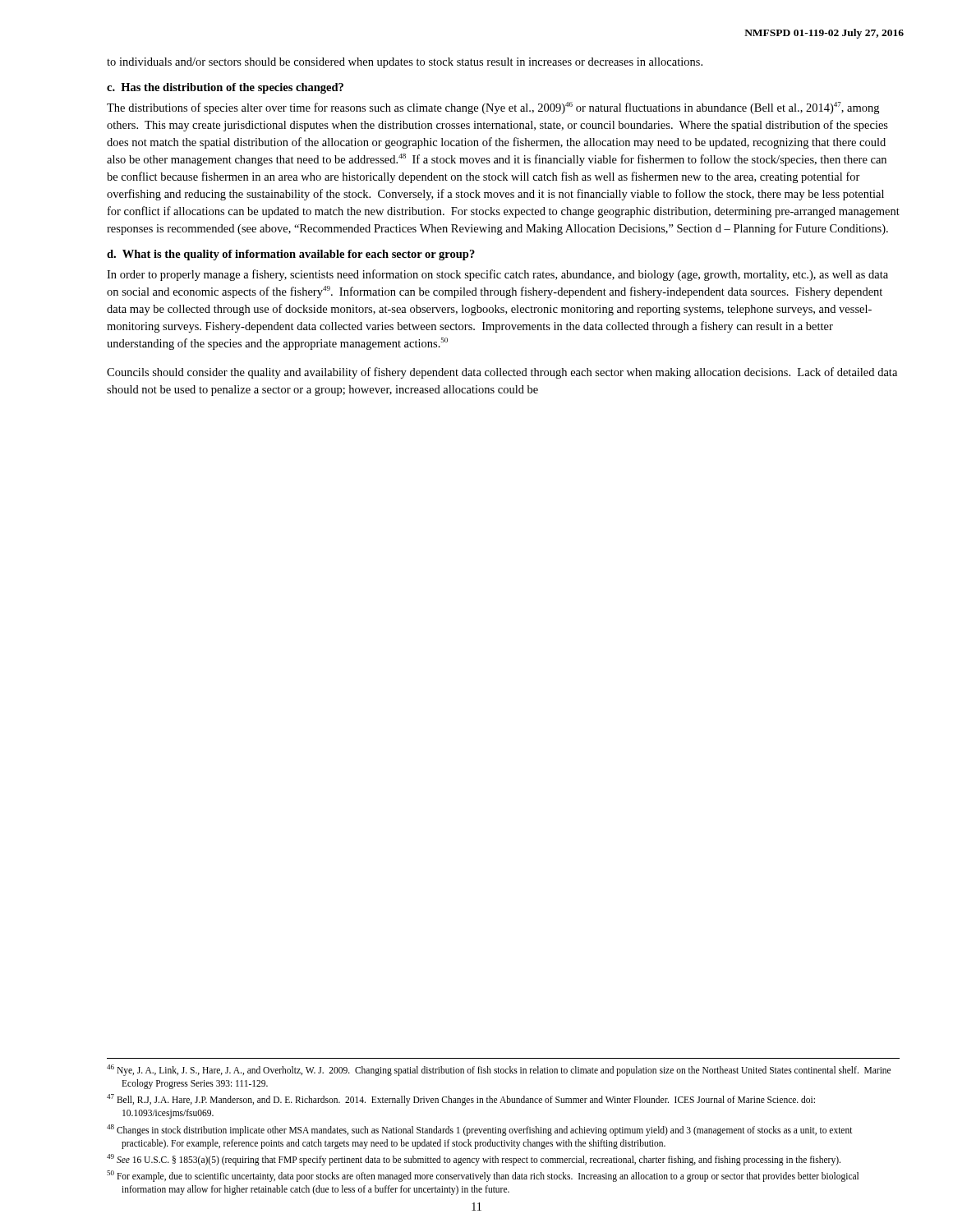Screen dimensions: 1232x953
Task: Click on the text block containing "The distributions of"
Action: tap(503, 168)
